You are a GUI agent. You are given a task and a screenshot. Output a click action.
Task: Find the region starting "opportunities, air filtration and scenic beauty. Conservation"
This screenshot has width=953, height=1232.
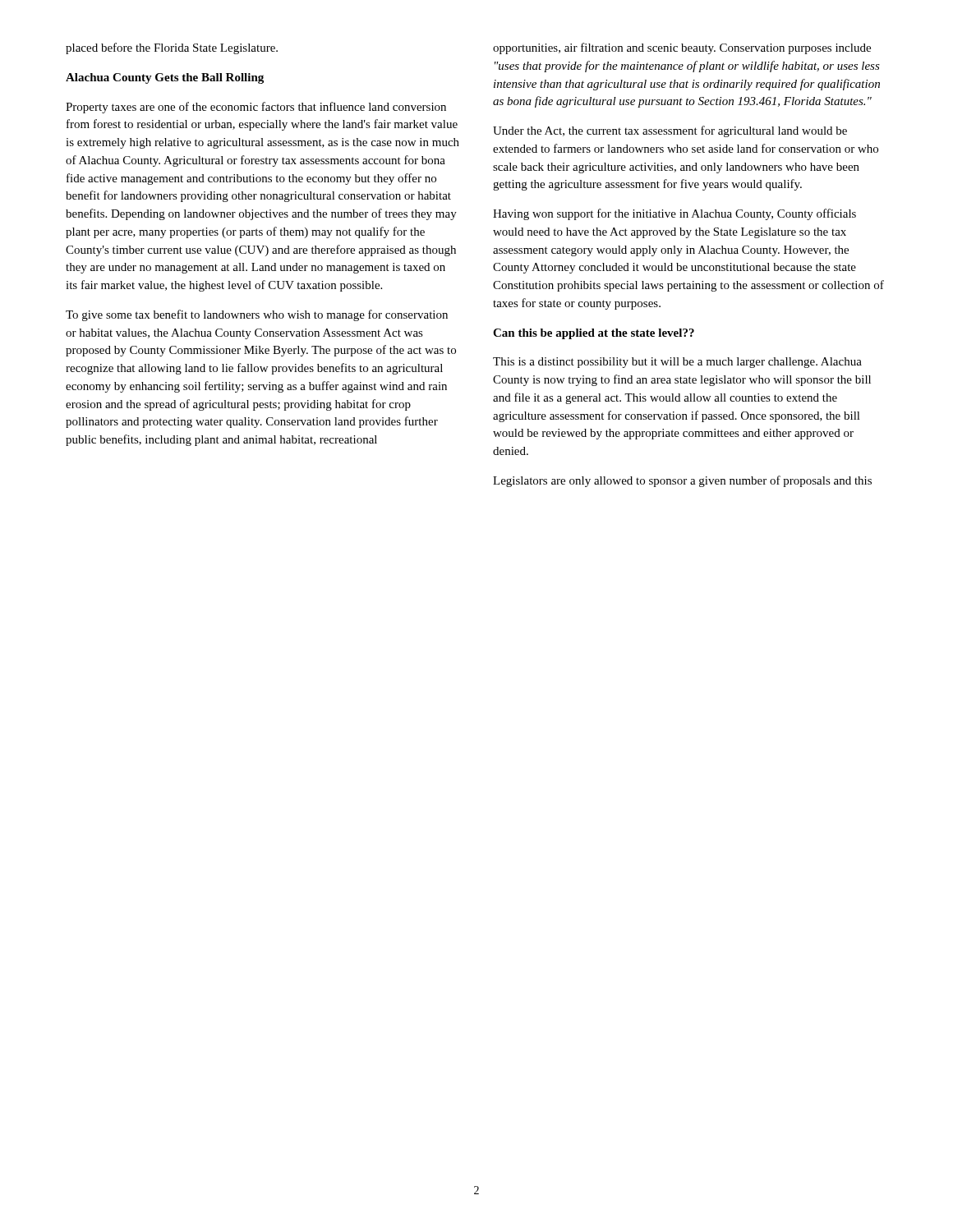(x=690, y=75)
